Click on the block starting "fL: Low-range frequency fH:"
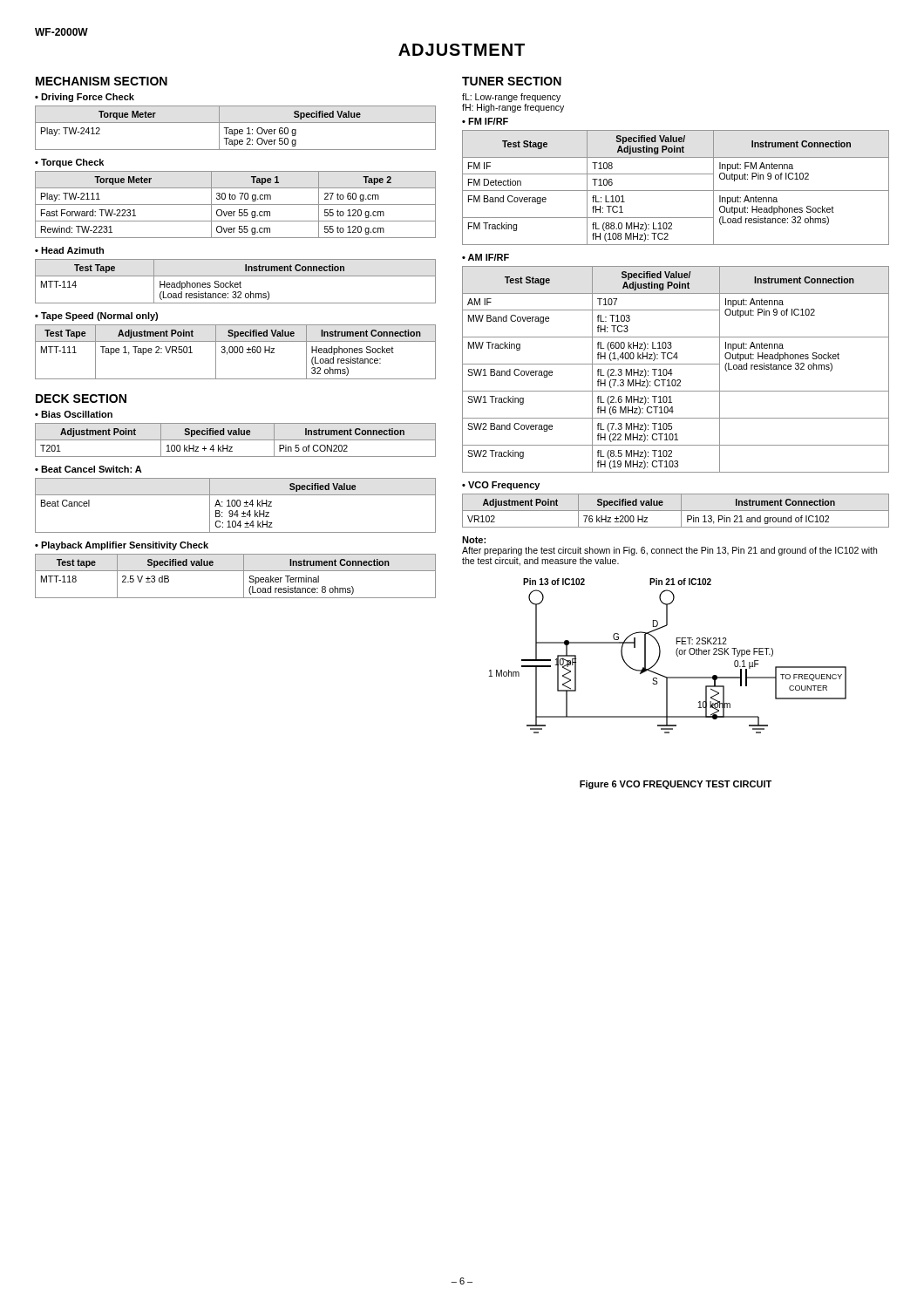This screenshot has width=924, height=1308. point(513,102)
